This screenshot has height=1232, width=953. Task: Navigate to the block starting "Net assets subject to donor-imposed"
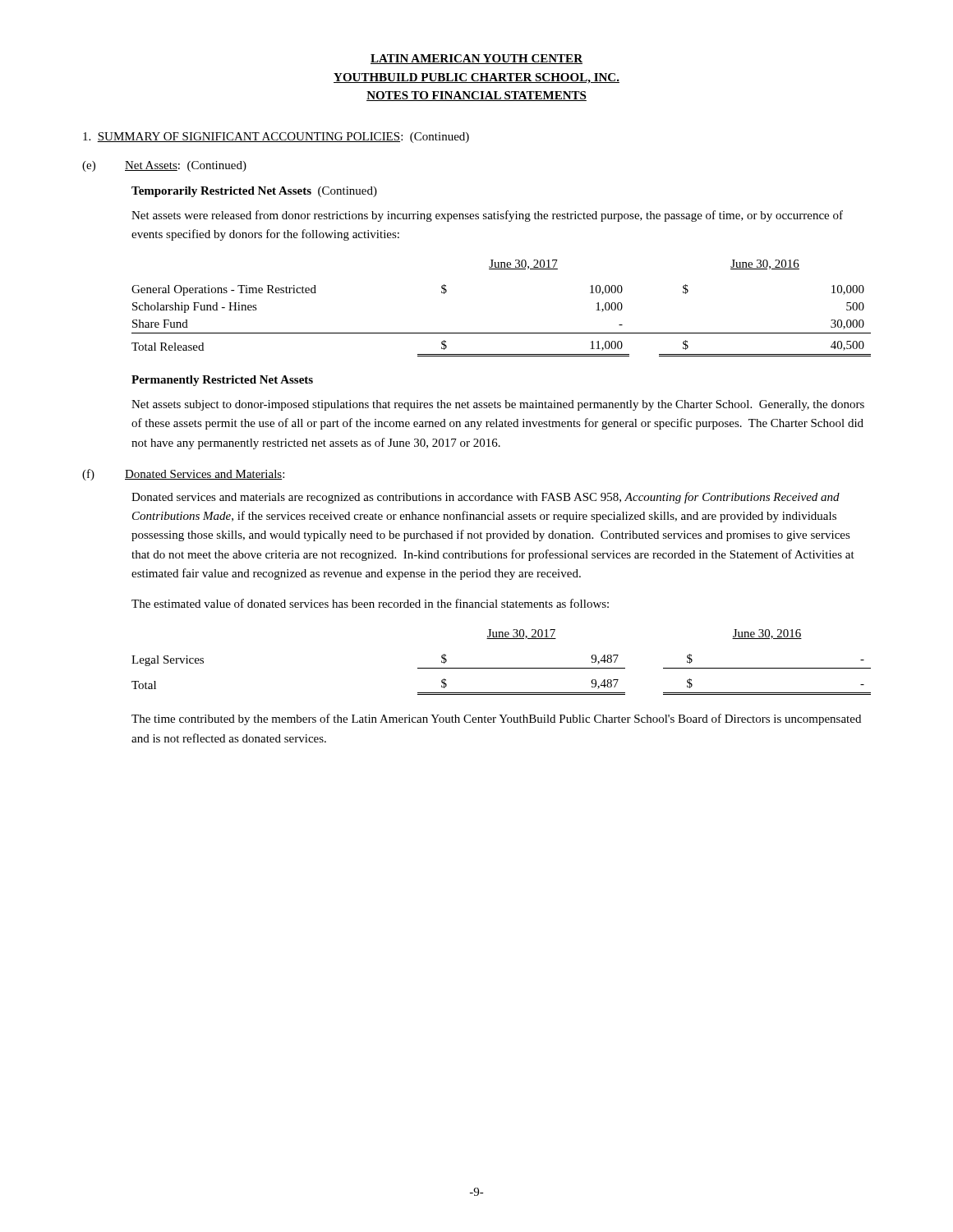click(x=498, y=423)
